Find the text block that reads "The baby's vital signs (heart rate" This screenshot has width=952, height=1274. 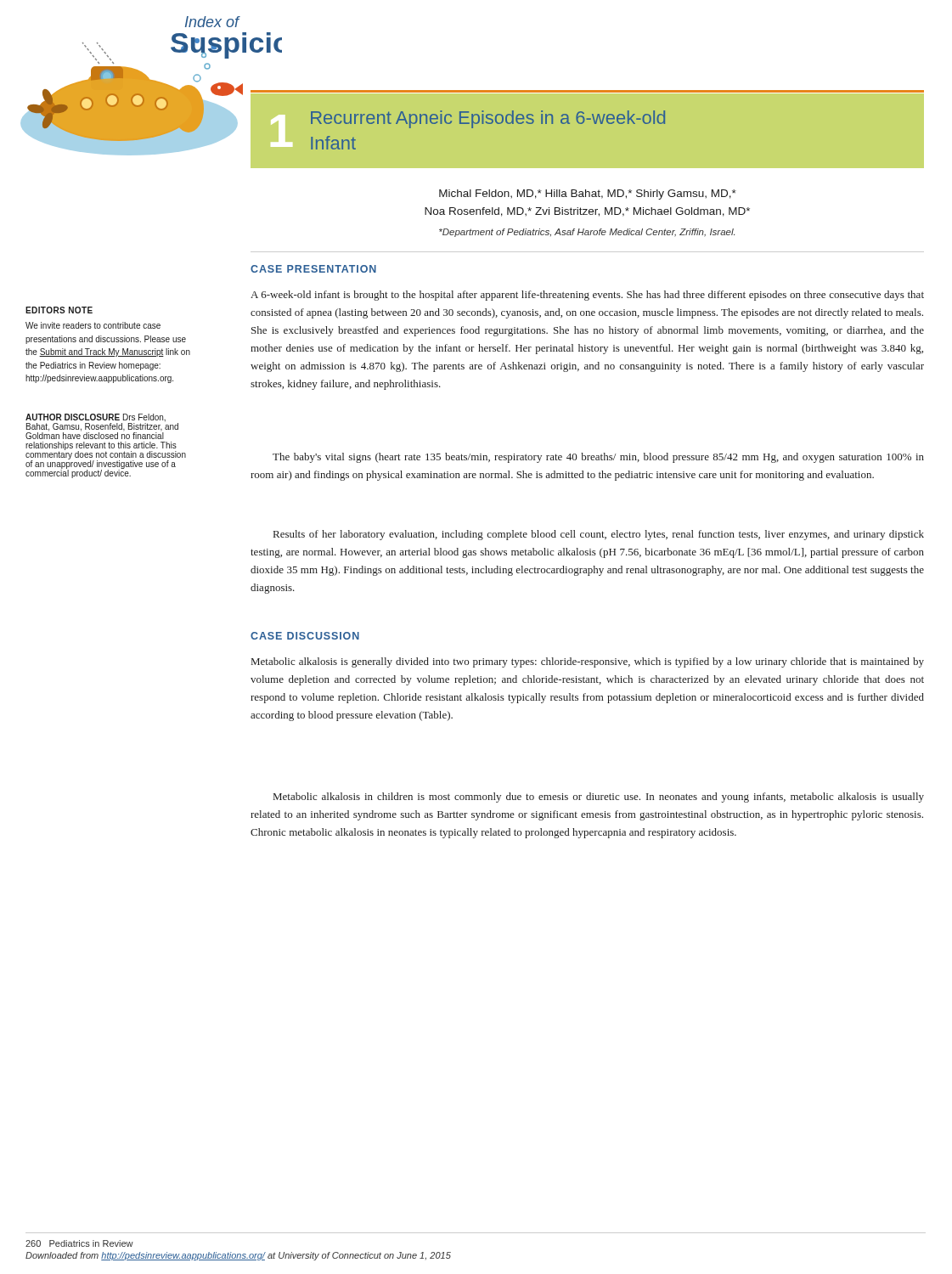tap(587, 465)
